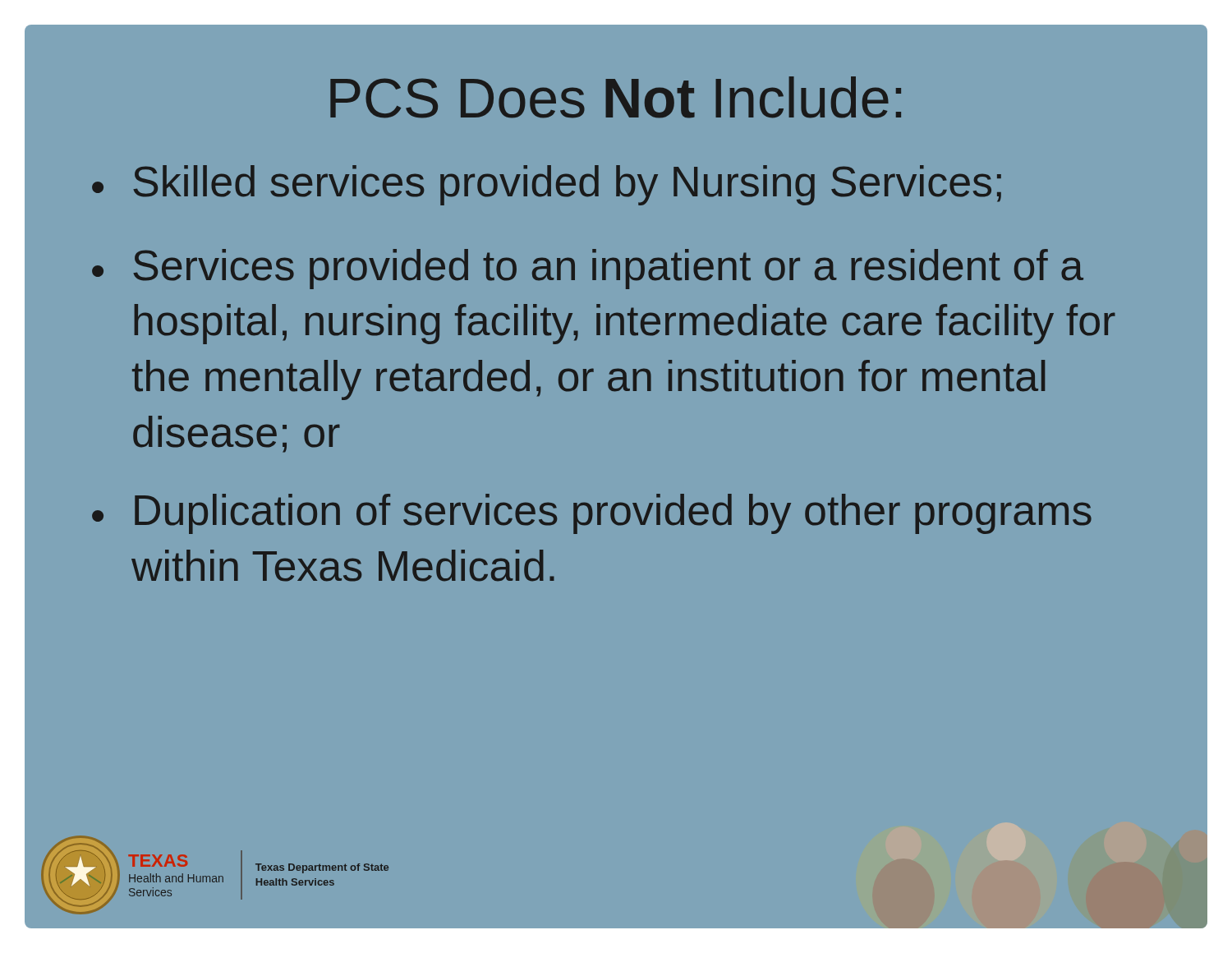
Task: Click a logo
Action: point(616,875)
